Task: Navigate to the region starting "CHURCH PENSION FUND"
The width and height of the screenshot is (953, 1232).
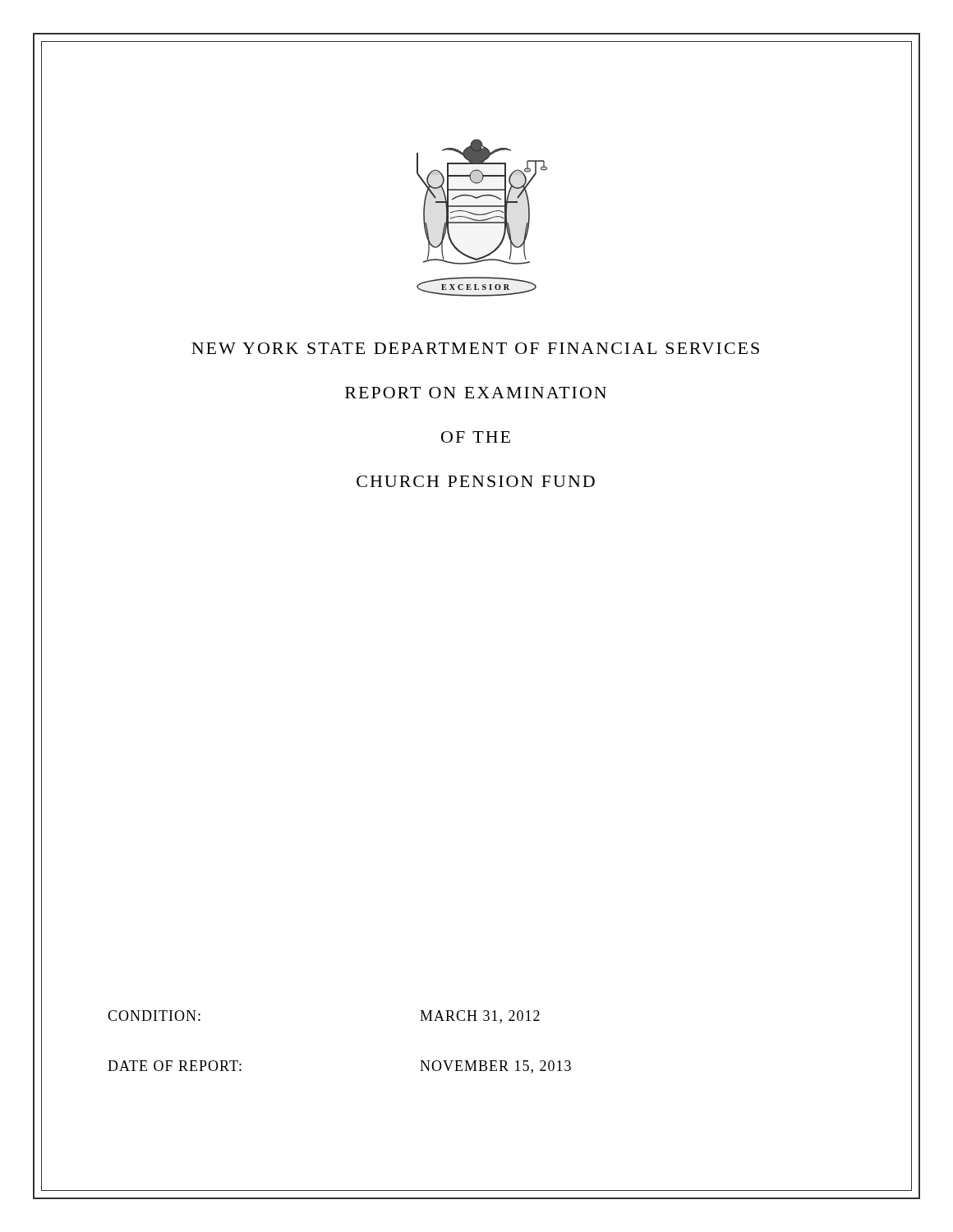Action: point(476,481)
